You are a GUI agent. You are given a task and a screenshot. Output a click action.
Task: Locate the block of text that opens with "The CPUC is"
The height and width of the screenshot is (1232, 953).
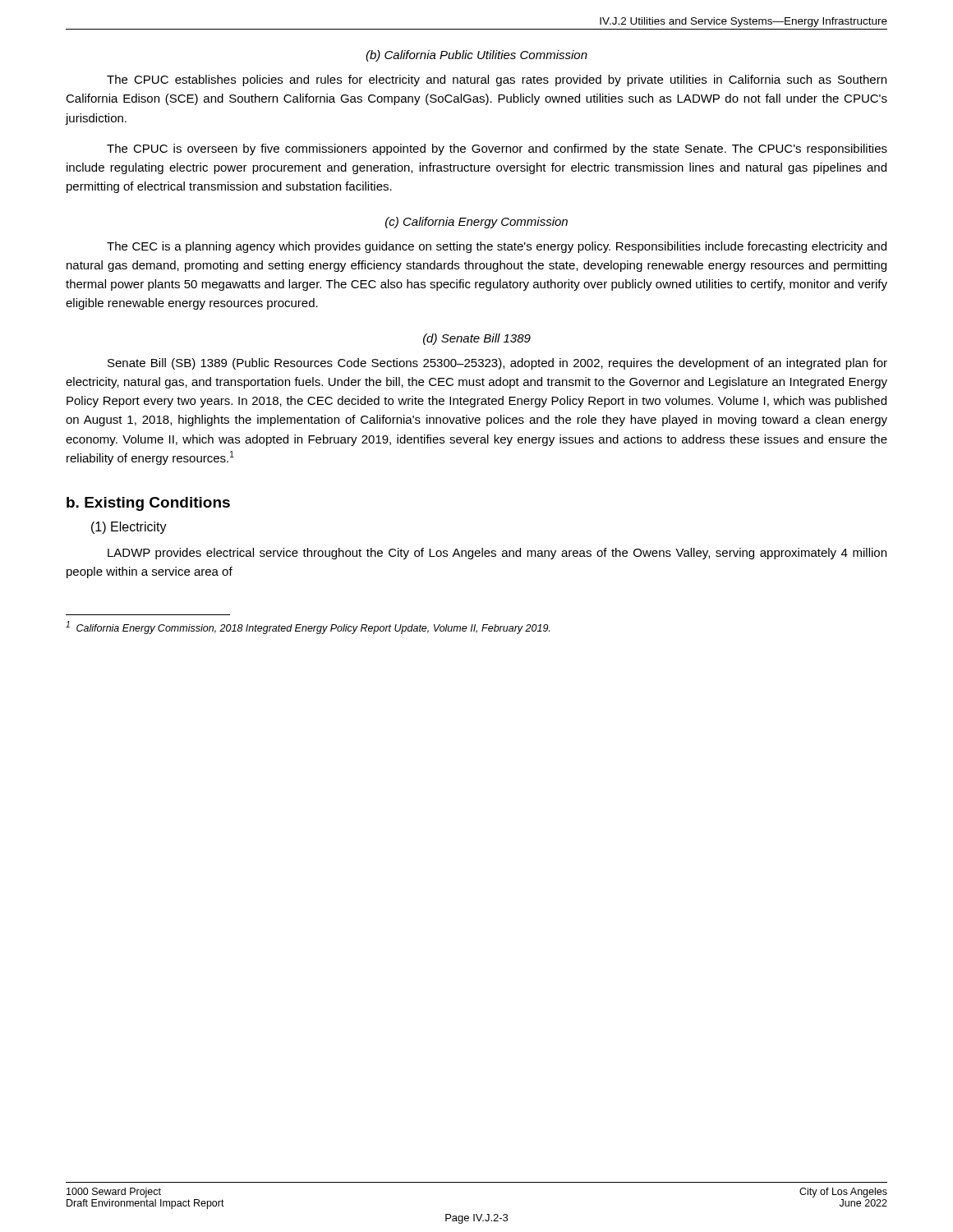(476, 167)
